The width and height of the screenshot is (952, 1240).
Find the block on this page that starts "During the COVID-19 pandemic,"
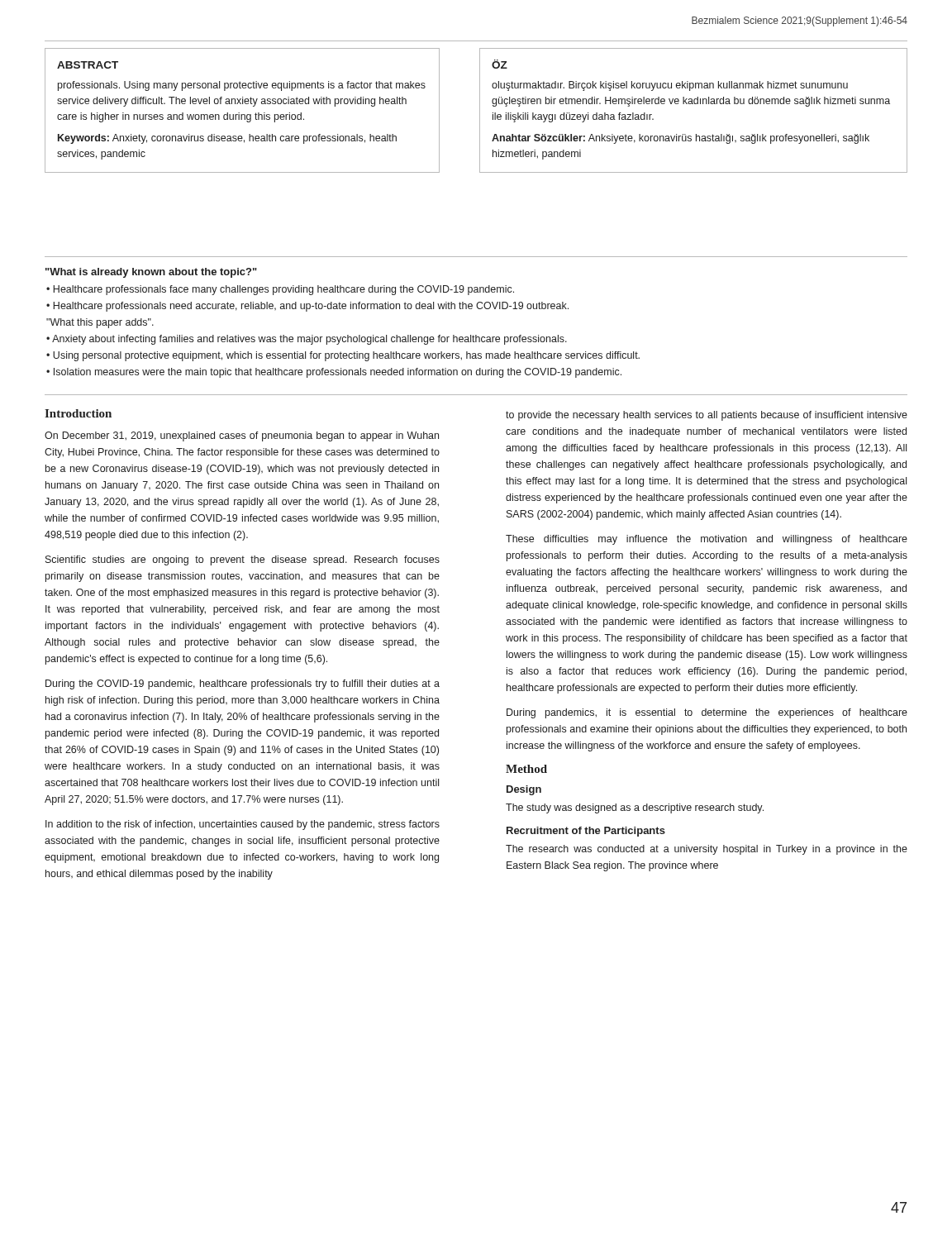pos(242,742)
